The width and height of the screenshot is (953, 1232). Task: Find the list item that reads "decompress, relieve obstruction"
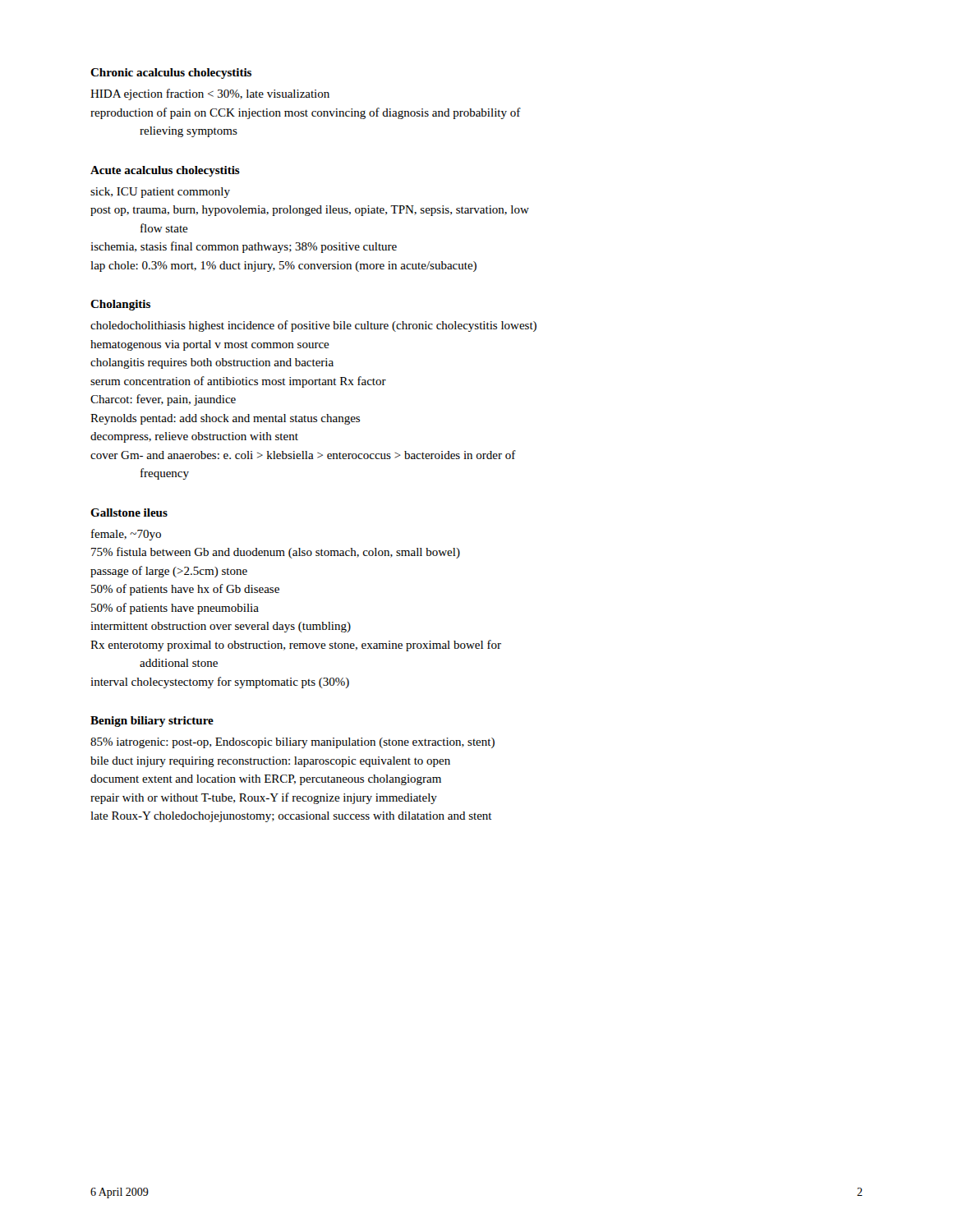point(194,436)
